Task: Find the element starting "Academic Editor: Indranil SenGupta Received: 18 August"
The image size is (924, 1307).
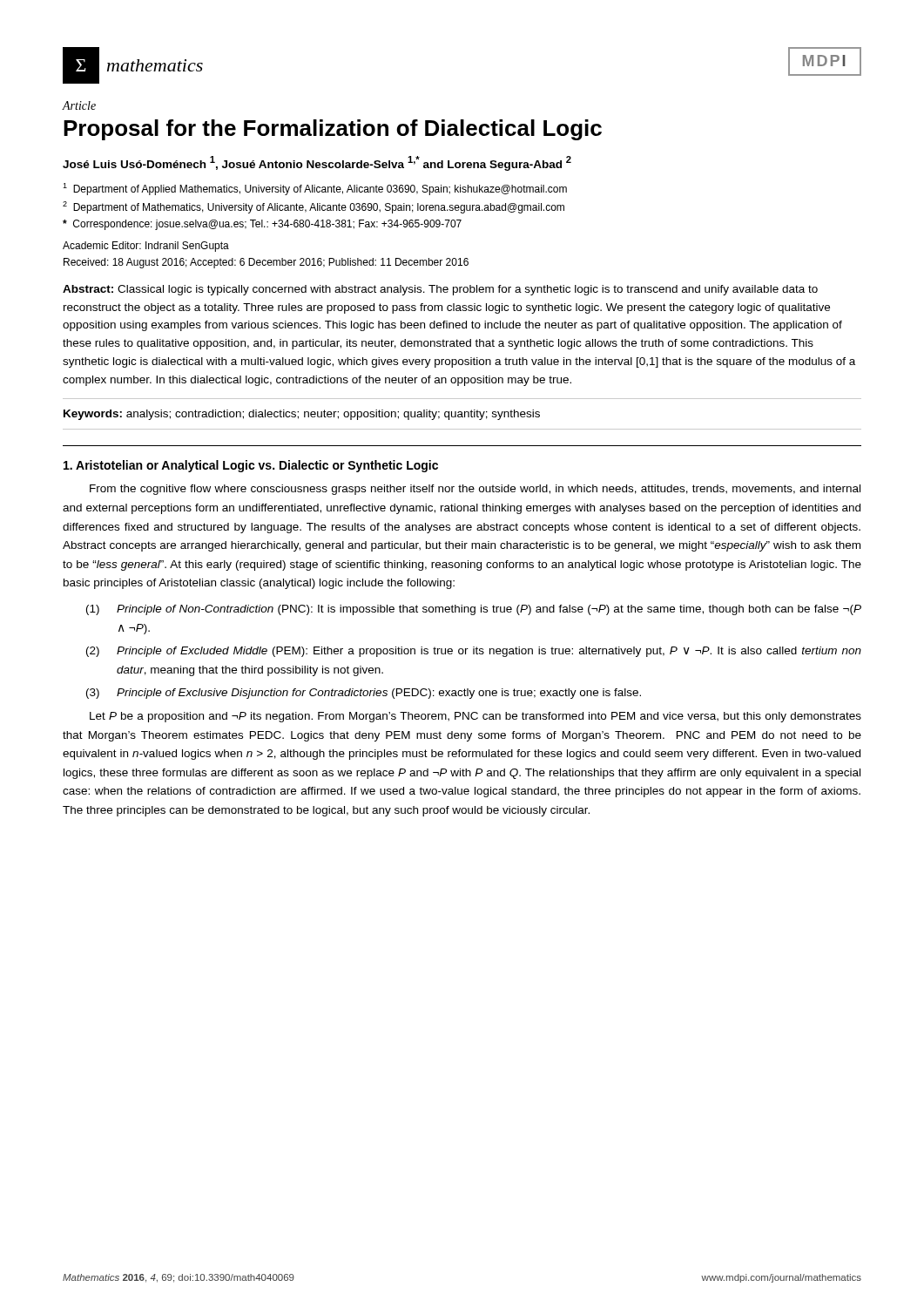Action: point(266,254)
